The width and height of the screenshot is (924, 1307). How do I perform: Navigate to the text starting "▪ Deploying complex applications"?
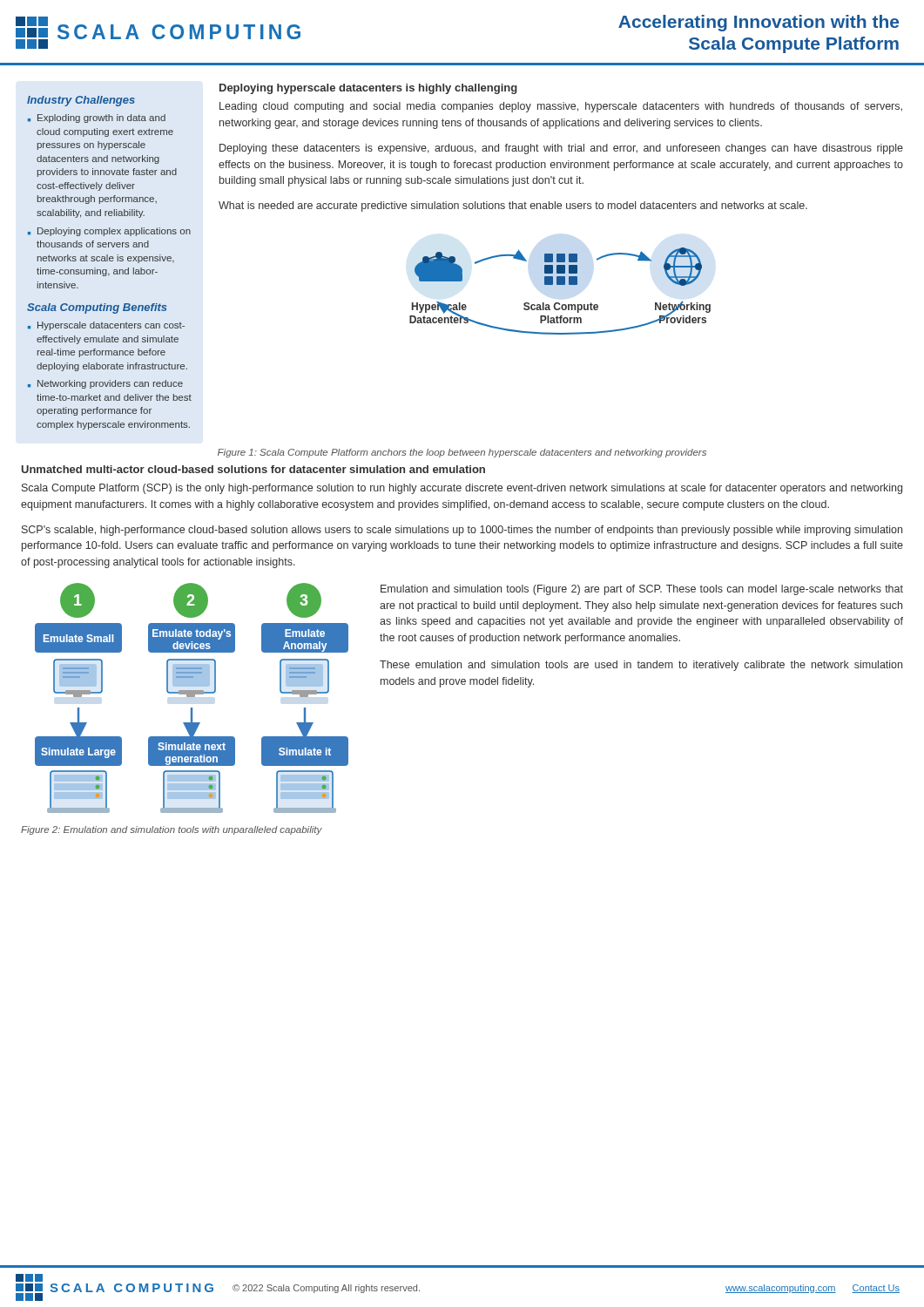click(x=109, y=258)
